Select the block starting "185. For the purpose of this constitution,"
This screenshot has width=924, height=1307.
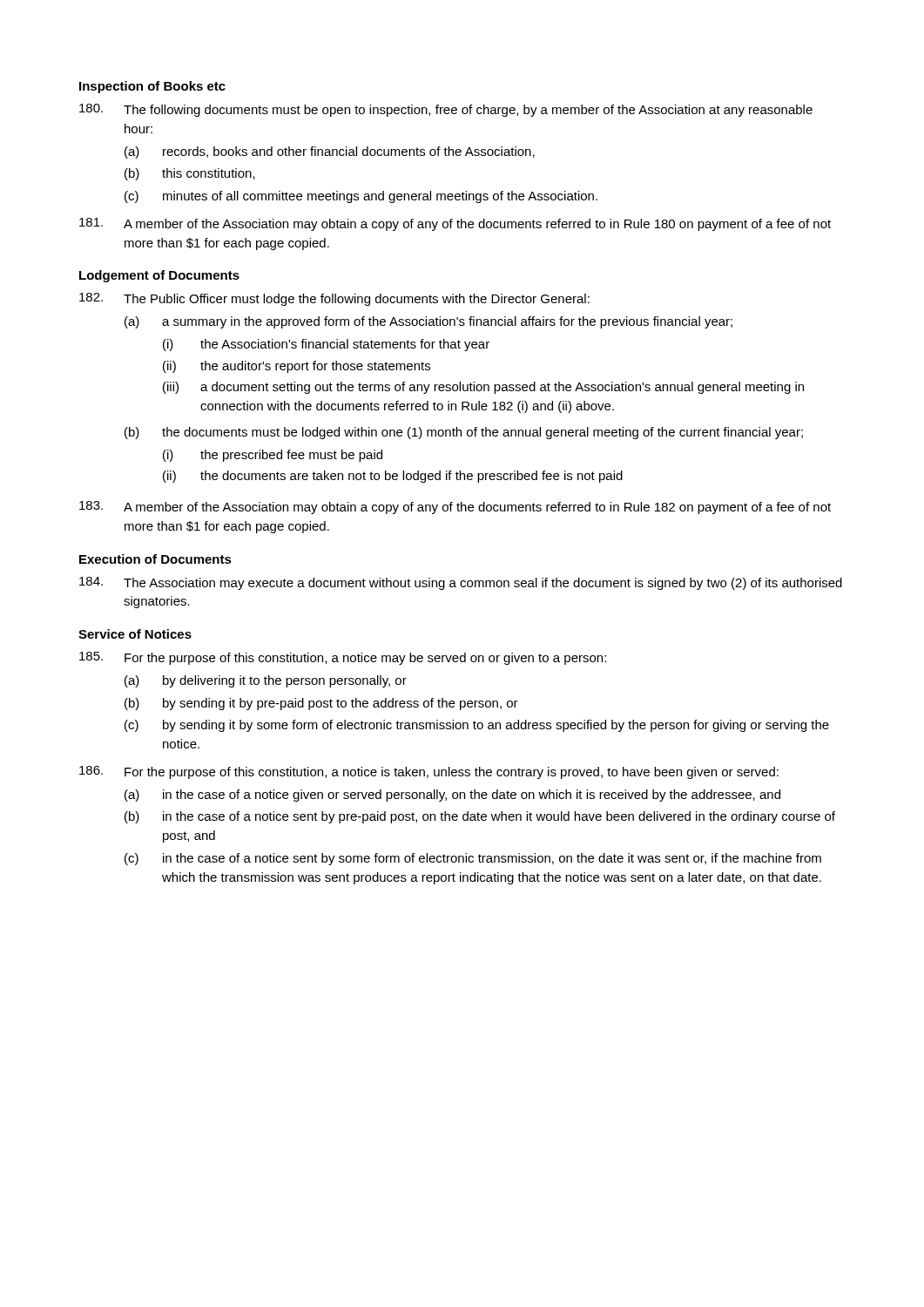462,703
